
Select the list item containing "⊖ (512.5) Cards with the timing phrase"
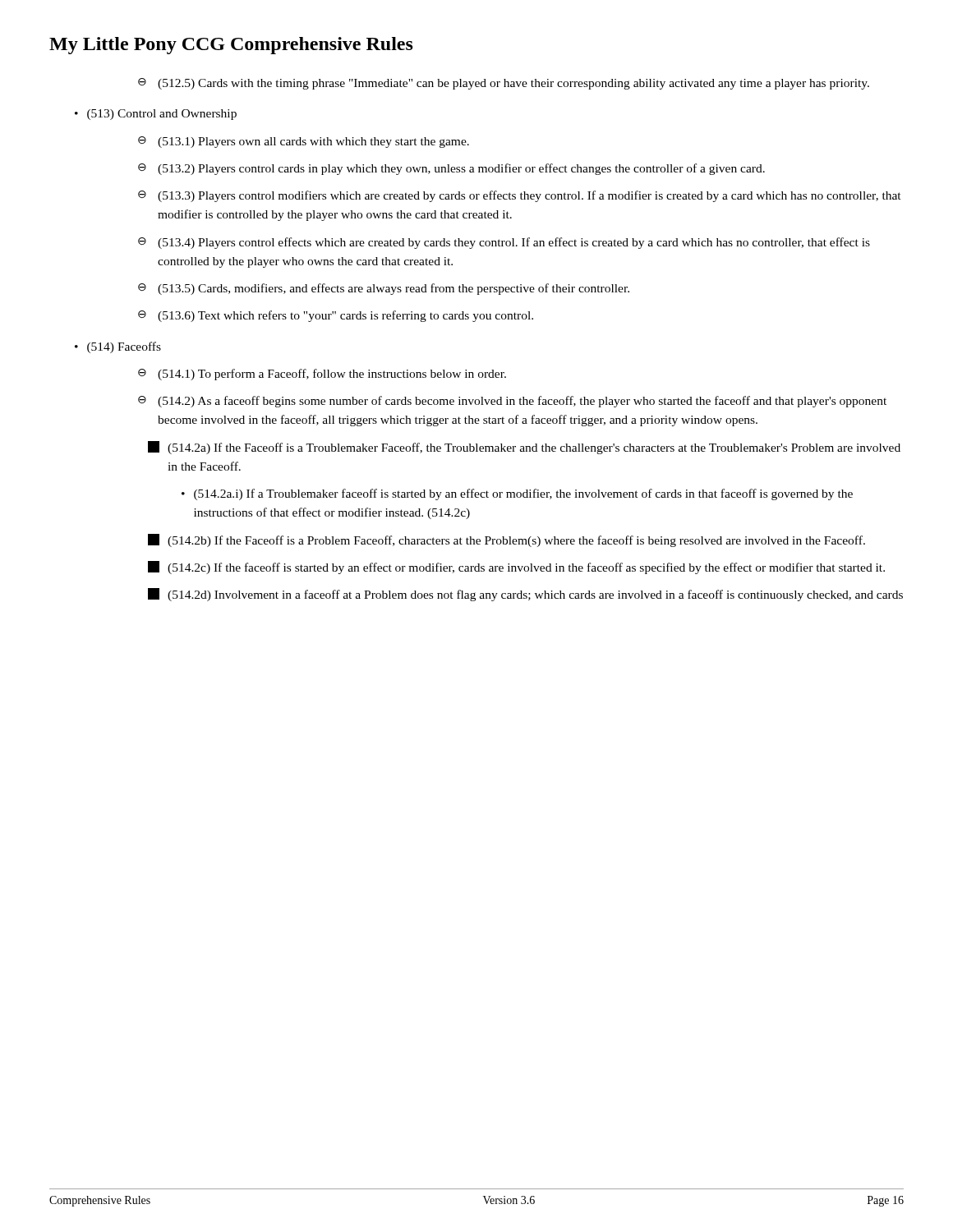[x=518, y=83]
